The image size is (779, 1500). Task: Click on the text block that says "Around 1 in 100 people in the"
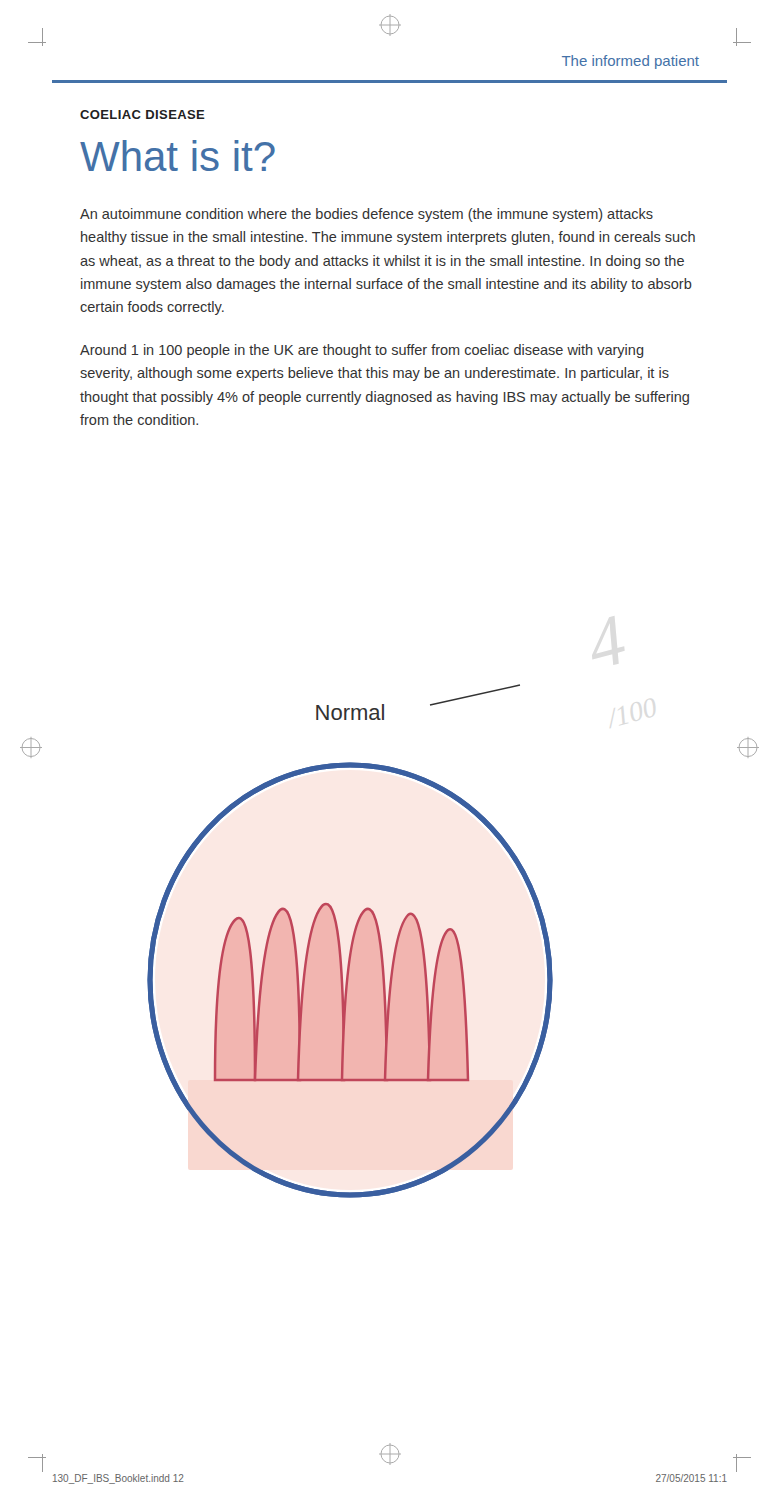tap(385, 385)
